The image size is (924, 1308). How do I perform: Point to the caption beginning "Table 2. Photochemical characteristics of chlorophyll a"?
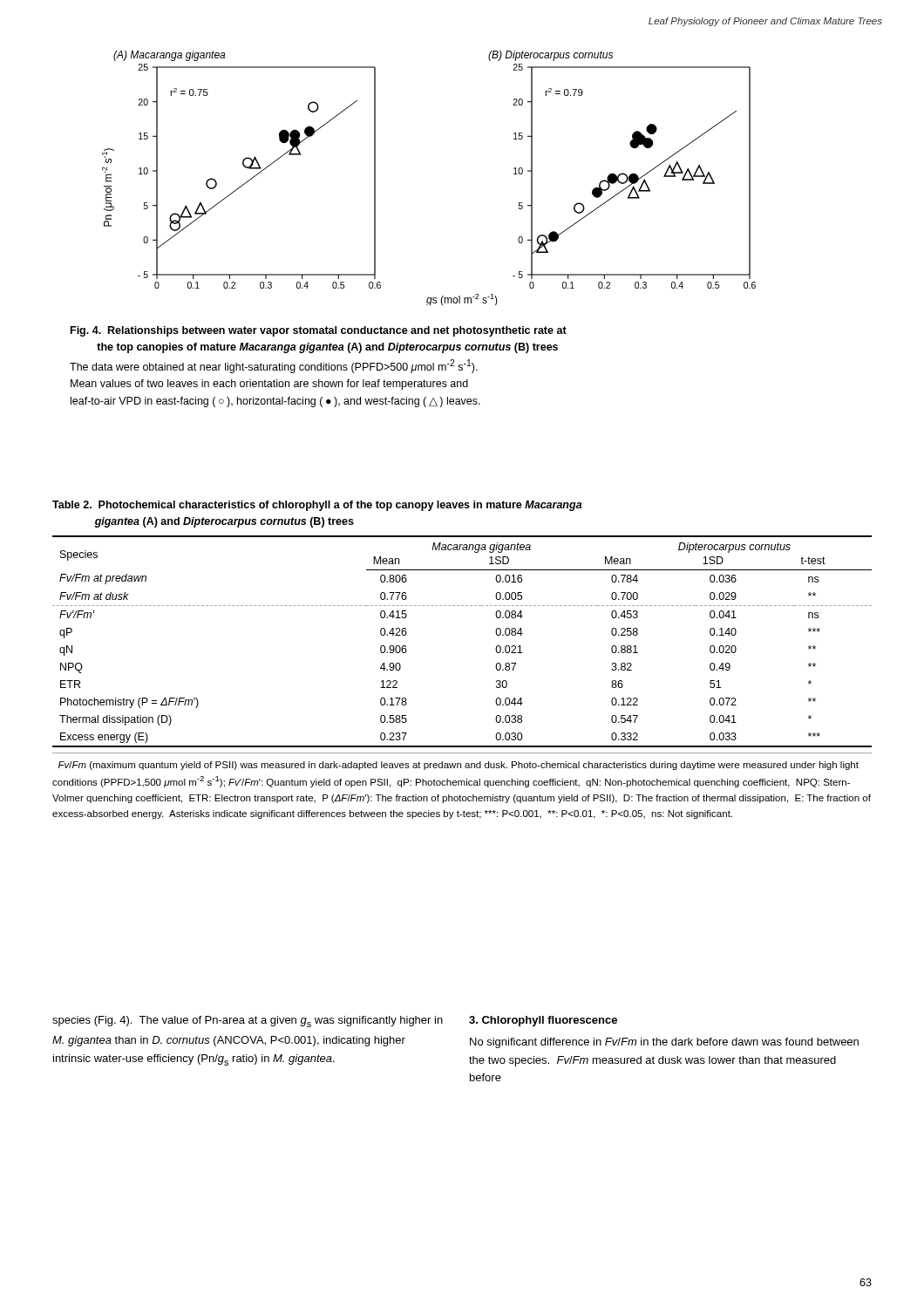[x=317, y=513]
